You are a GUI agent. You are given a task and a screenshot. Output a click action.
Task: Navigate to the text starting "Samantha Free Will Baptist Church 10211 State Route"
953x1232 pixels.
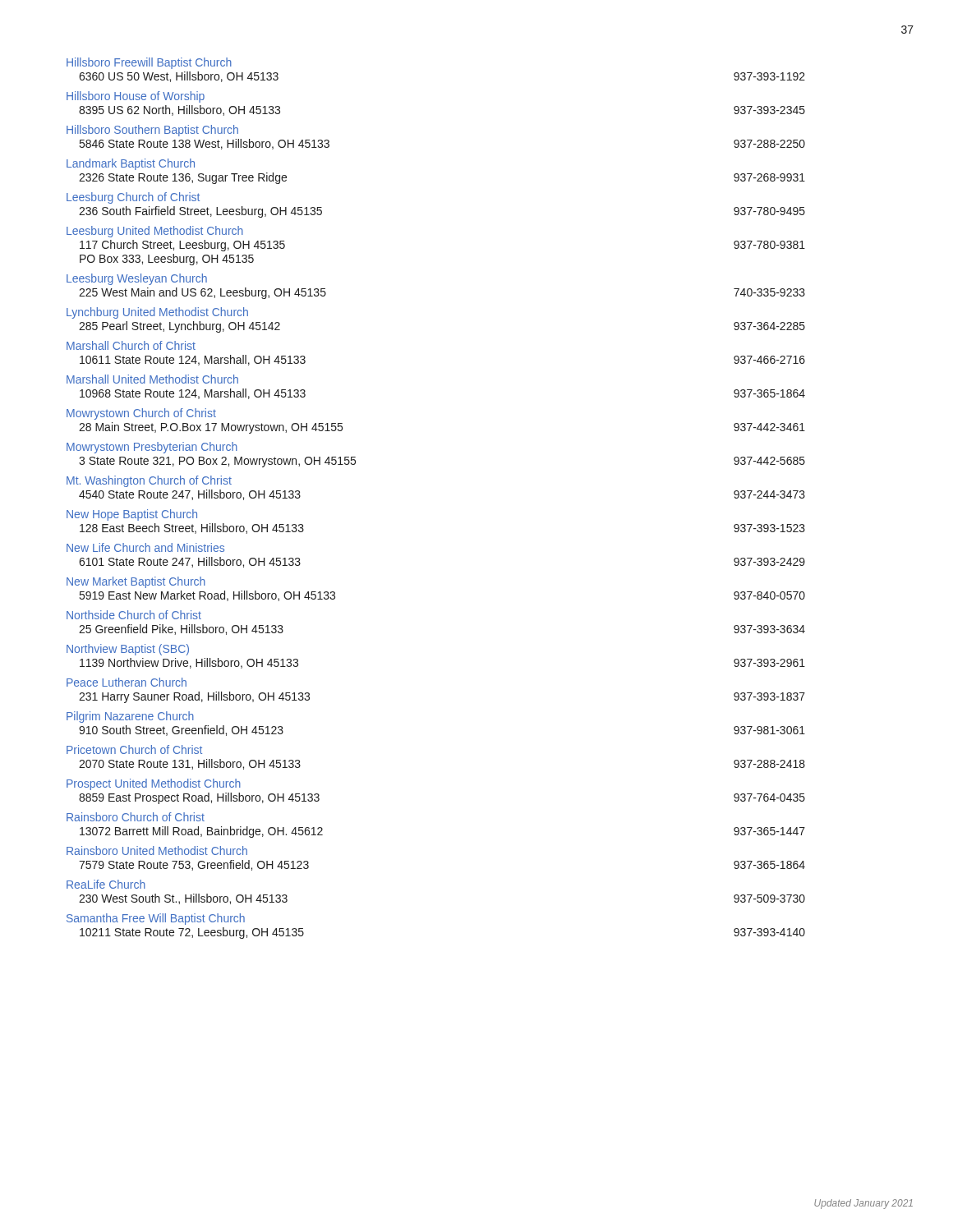tap(156, 919)
